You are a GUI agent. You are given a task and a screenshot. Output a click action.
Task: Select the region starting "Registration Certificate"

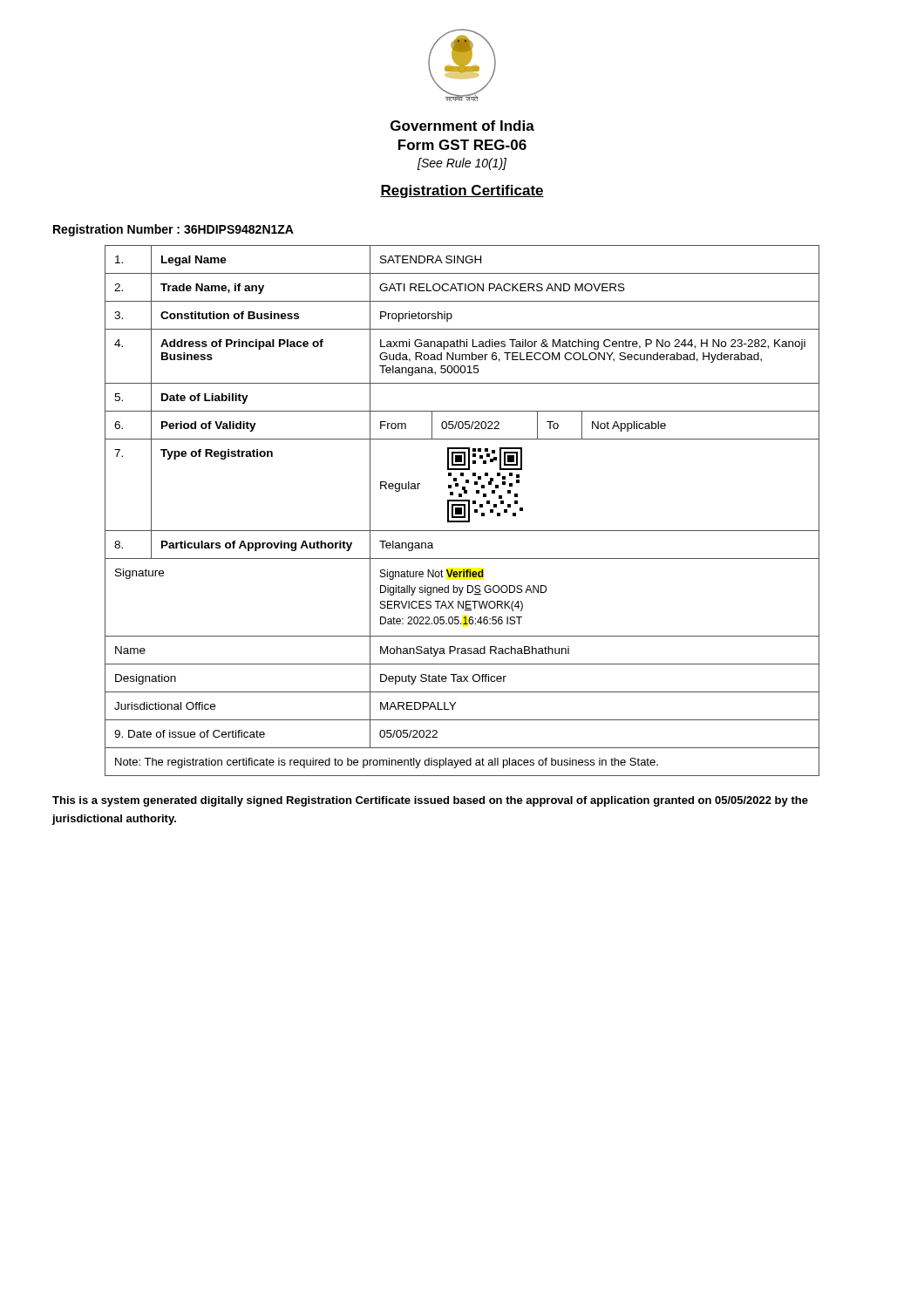coord(462,191)
